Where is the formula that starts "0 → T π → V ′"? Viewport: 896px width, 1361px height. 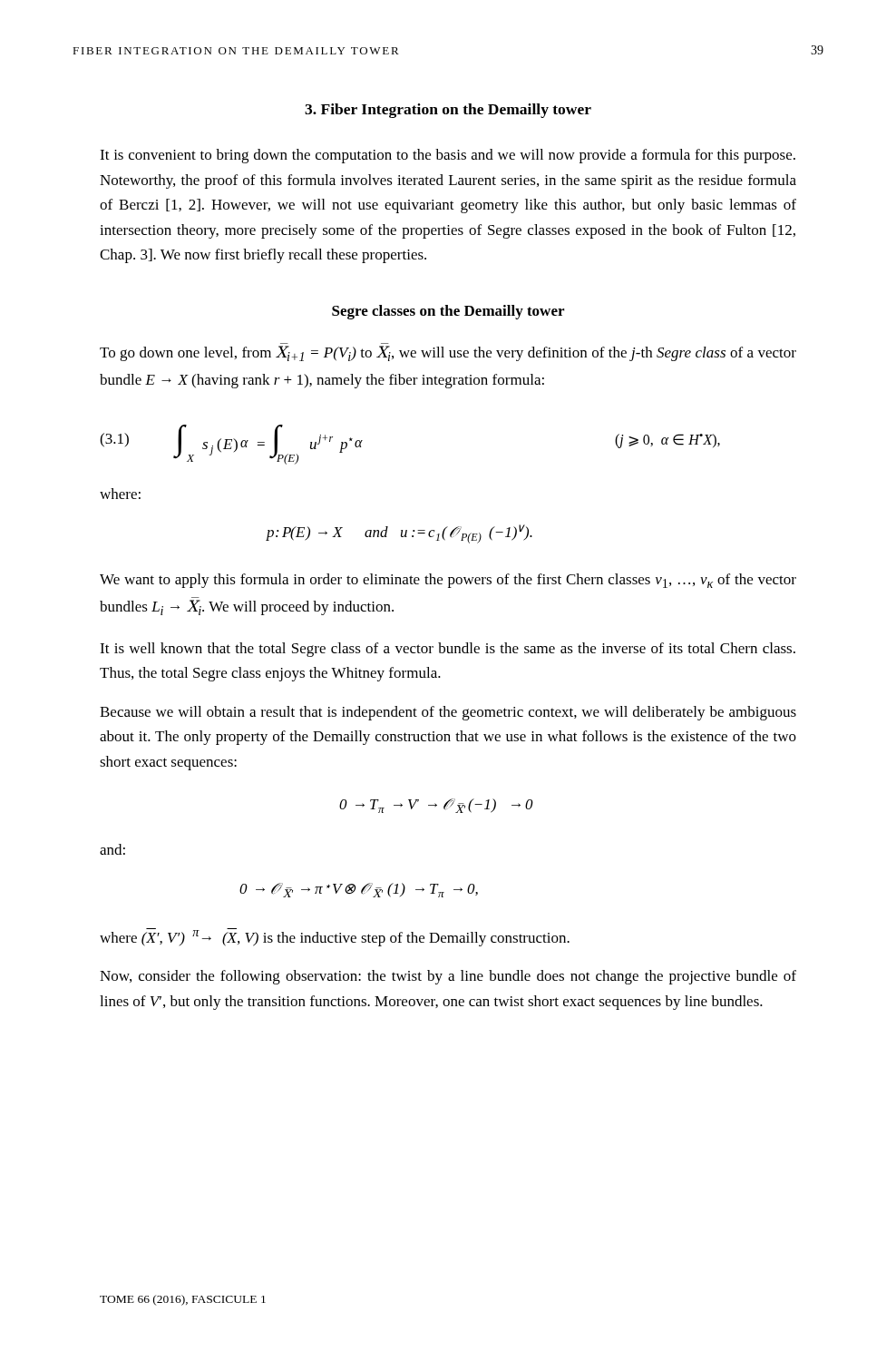(x=448, y=803)
